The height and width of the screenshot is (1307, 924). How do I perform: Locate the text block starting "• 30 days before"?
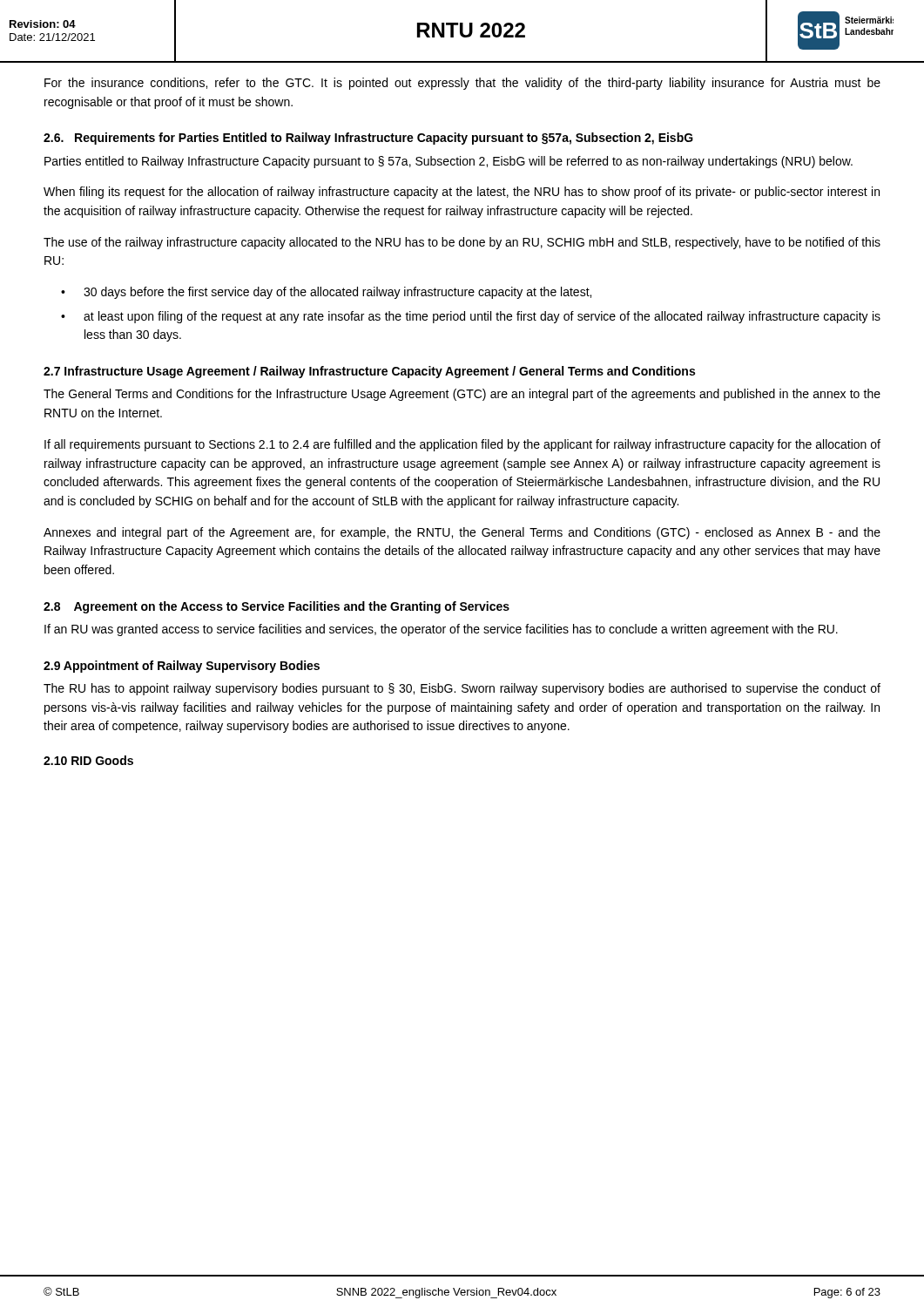(471, 293)
